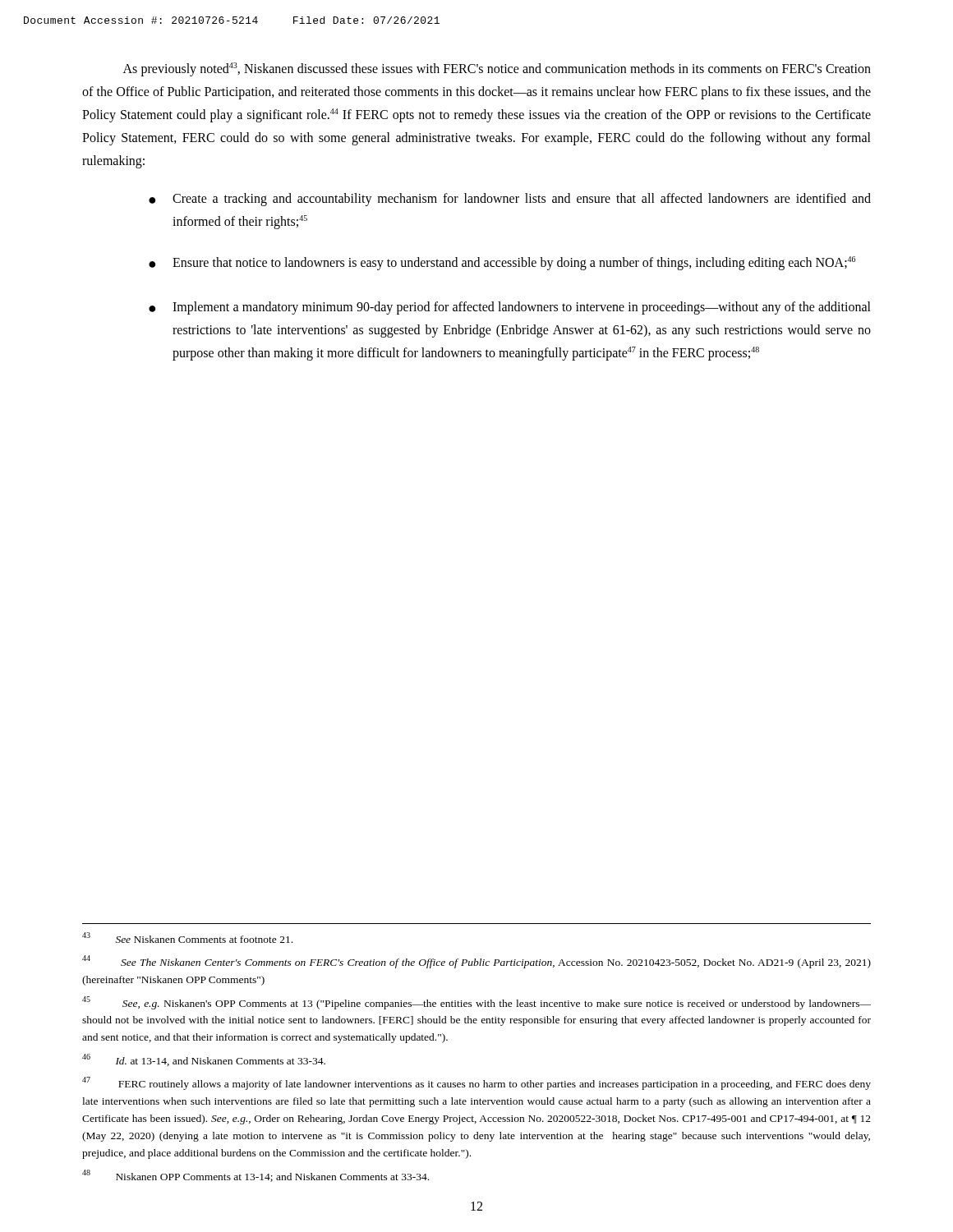953x1232 pixels.
Task: Select the footnote with the text "47 FERC routinely allows a majority of"
Action: 476,1117
